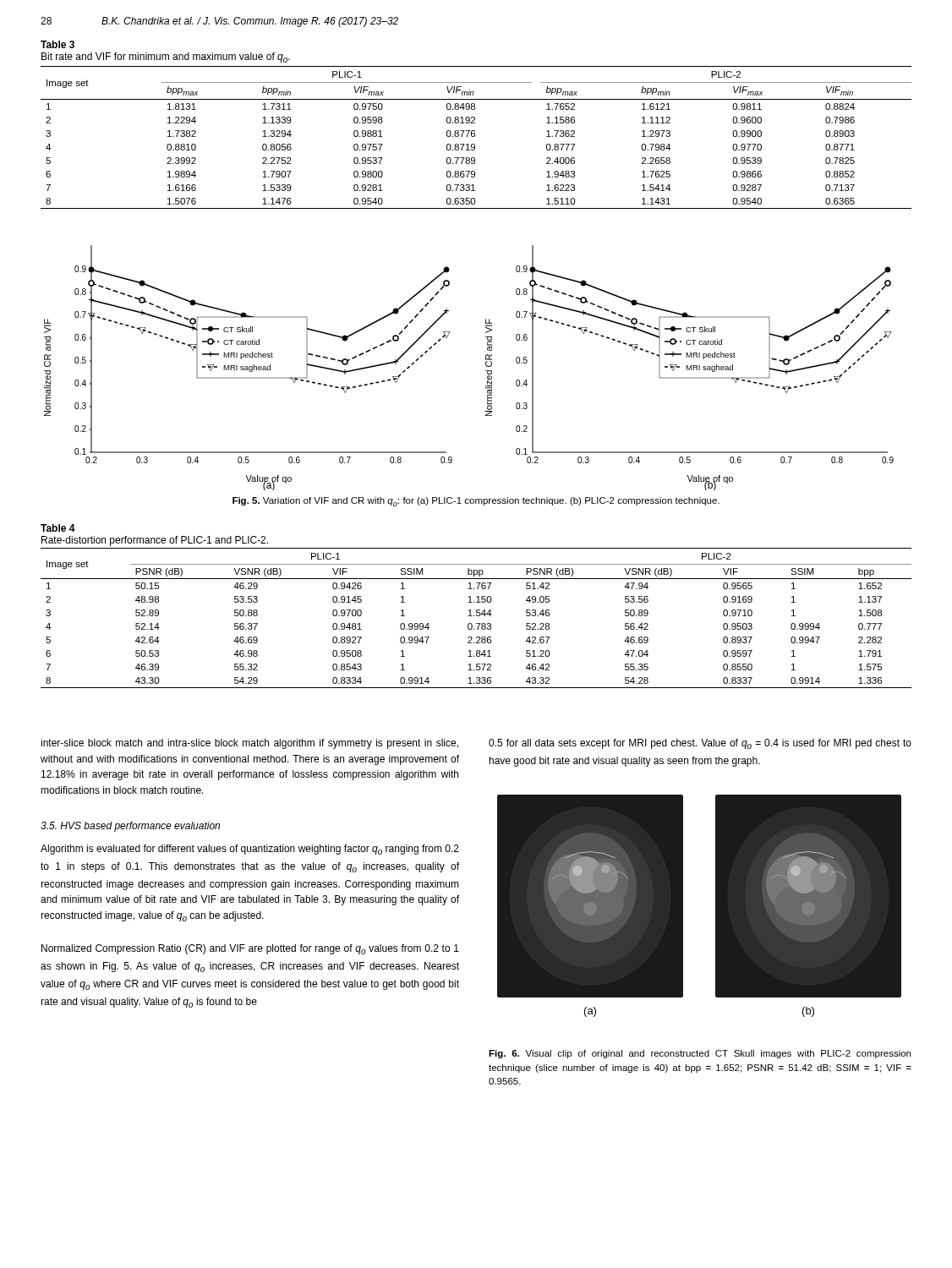952x1268 pixels.
Task: Find the photo
Action: click(x=700, y=913)
